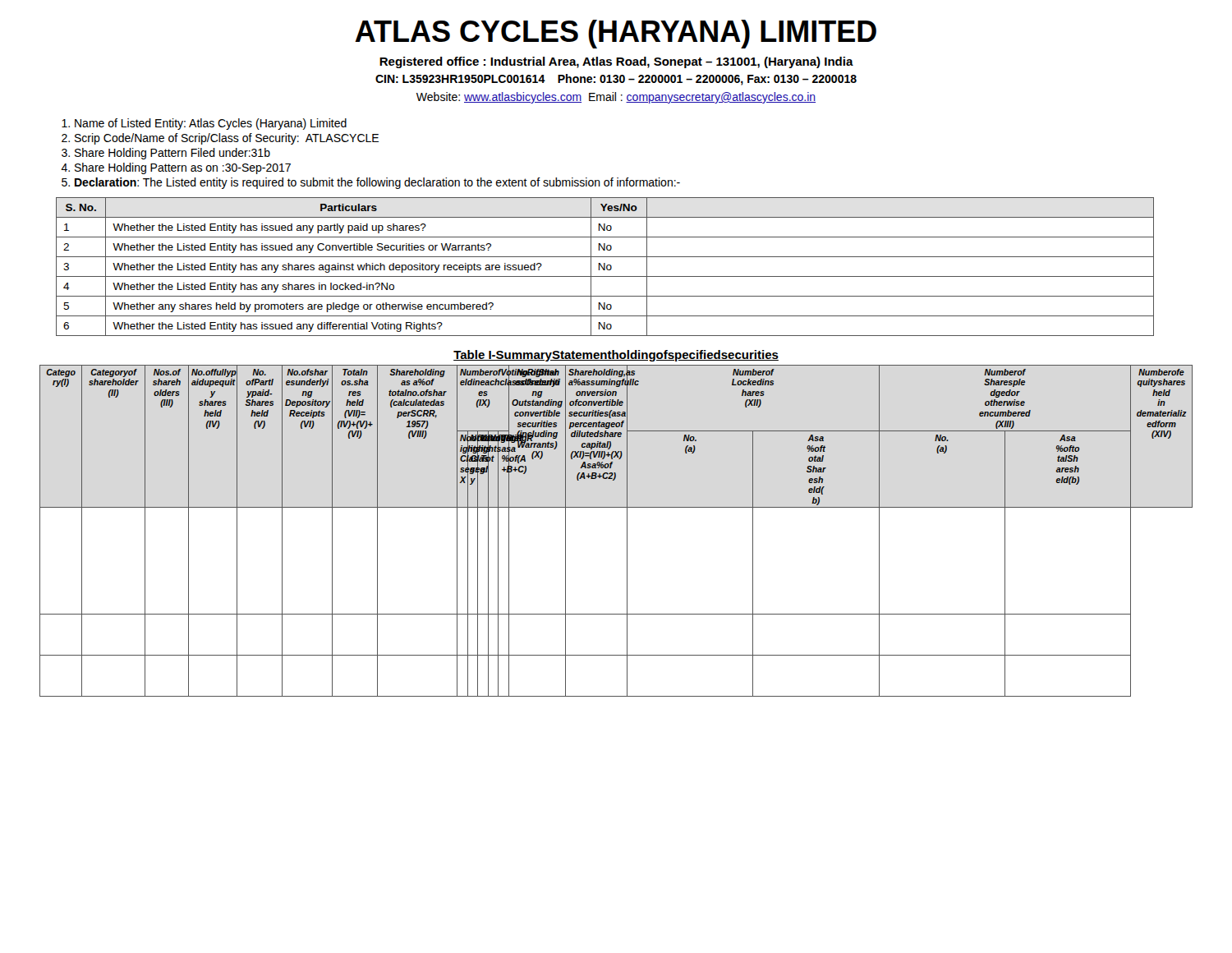Image resolution: width=1232 pixels, height=953 pixels.
Task: Locate a caption
Action: [616, 354]
